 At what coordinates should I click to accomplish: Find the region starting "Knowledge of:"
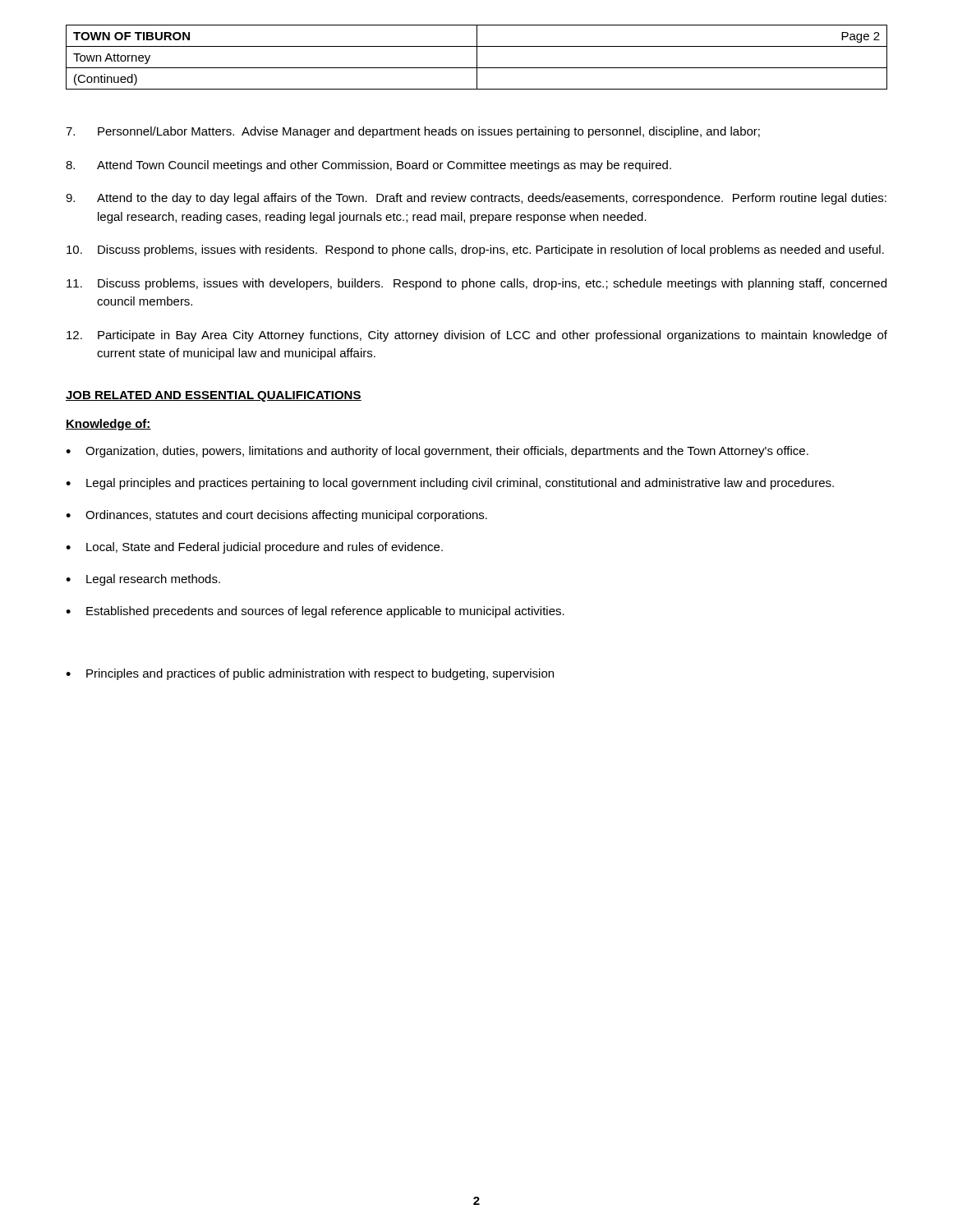pyautogui.click(x=108, y=423)
